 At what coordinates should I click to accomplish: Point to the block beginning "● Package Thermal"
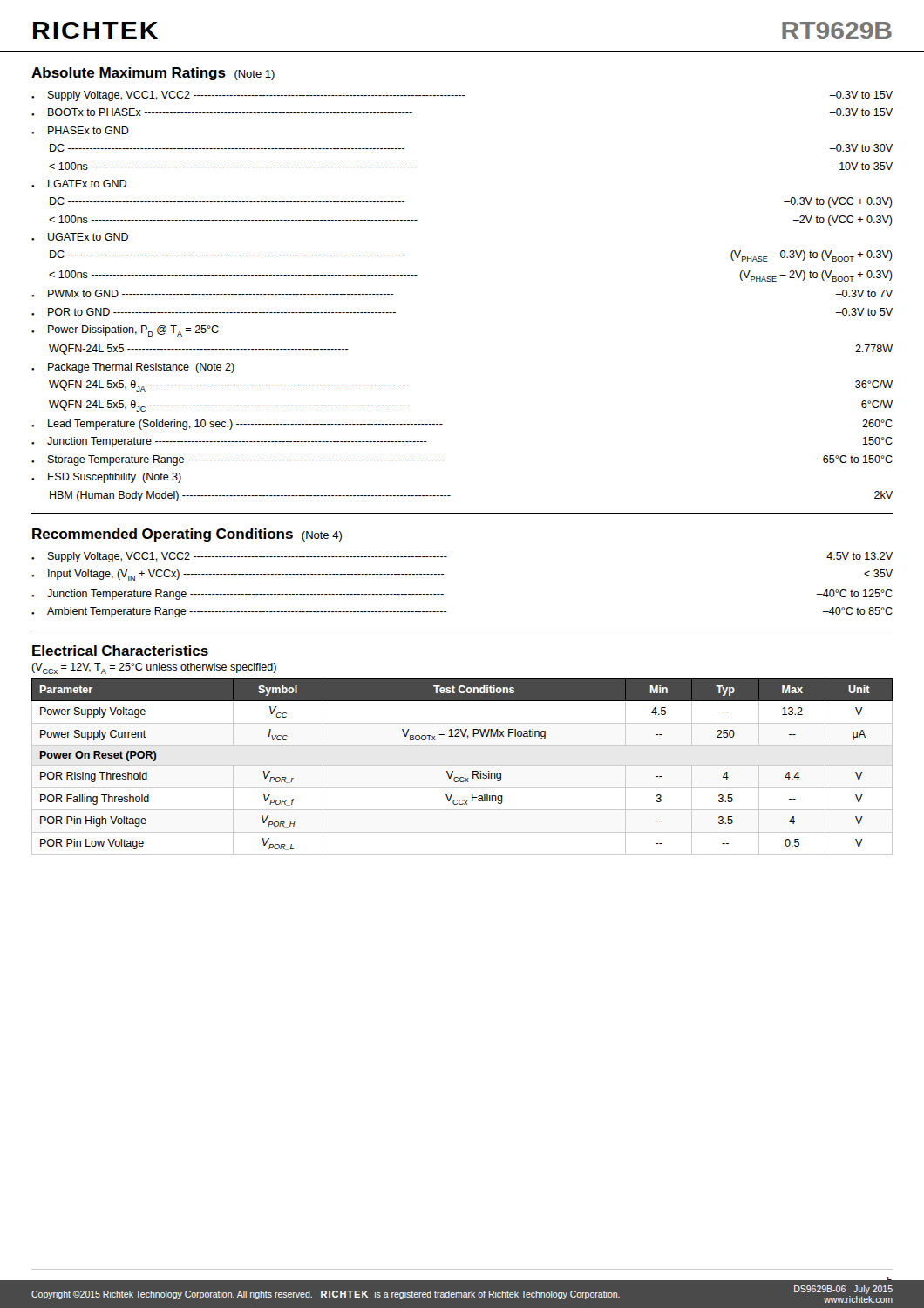click(133, 368)
